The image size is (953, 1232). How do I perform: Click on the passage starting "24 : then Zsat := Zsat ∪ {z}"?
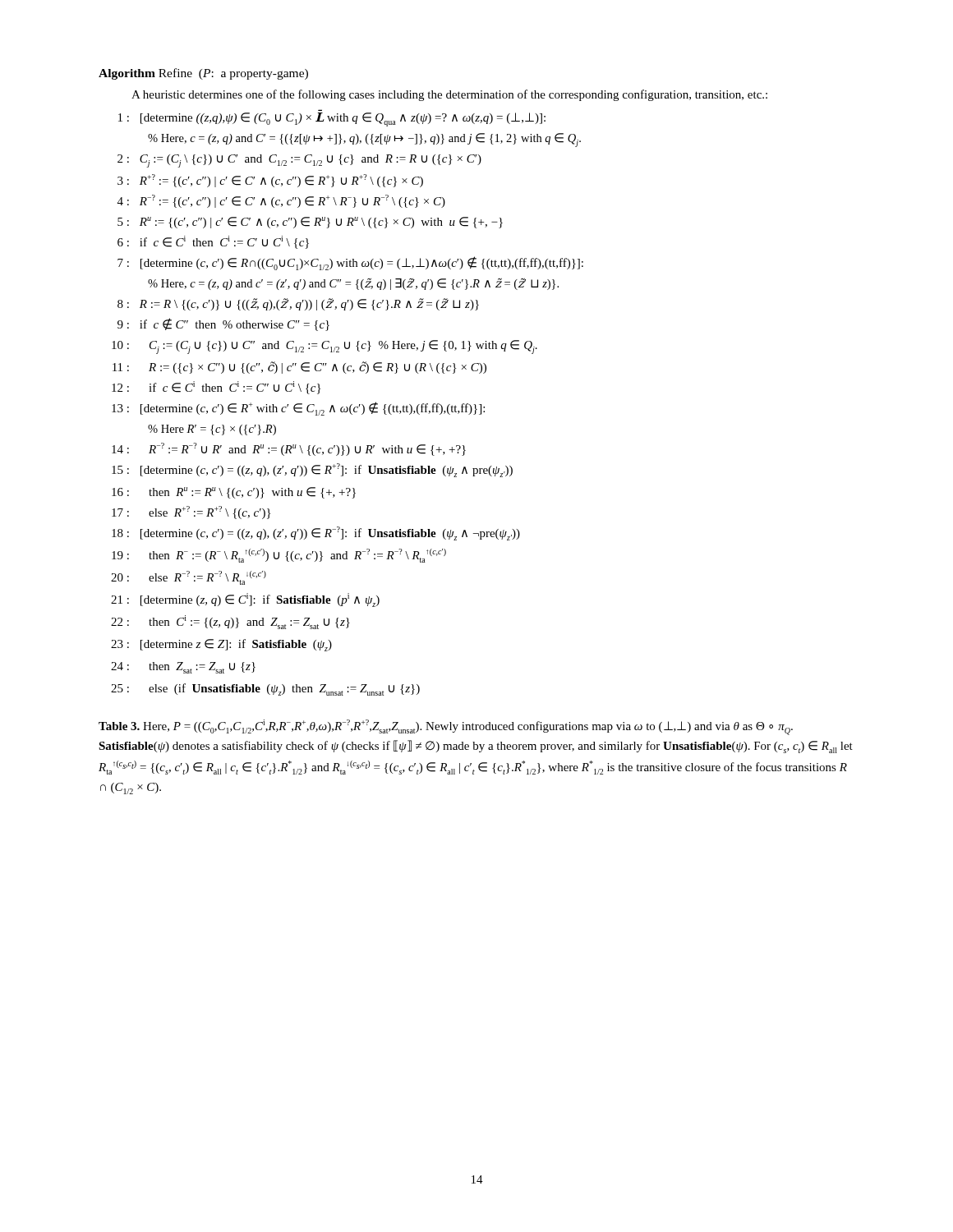[177, 667]
